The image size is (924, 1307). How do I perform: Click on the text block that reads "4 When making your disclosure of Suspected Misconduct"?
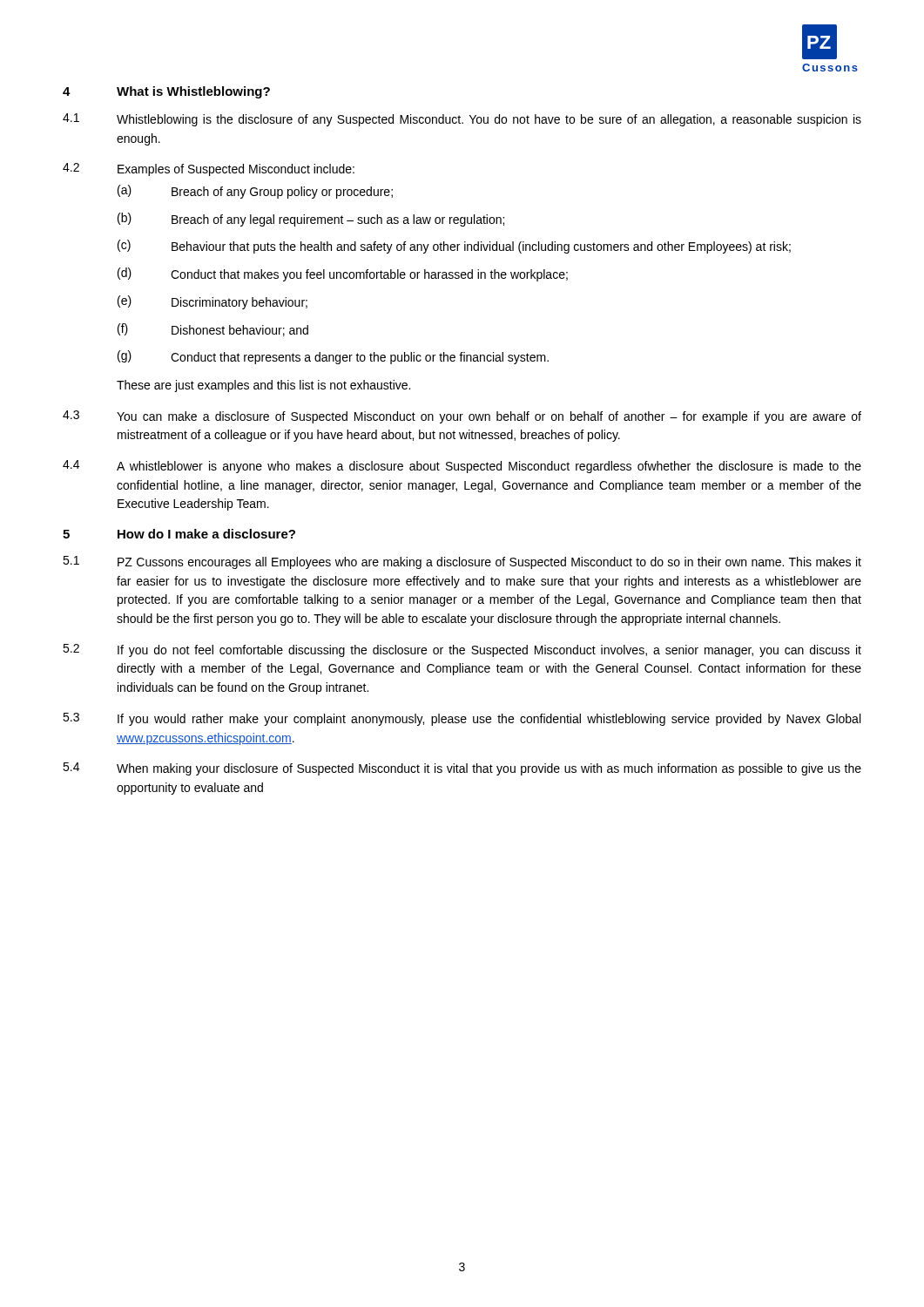tap(462, 779)
